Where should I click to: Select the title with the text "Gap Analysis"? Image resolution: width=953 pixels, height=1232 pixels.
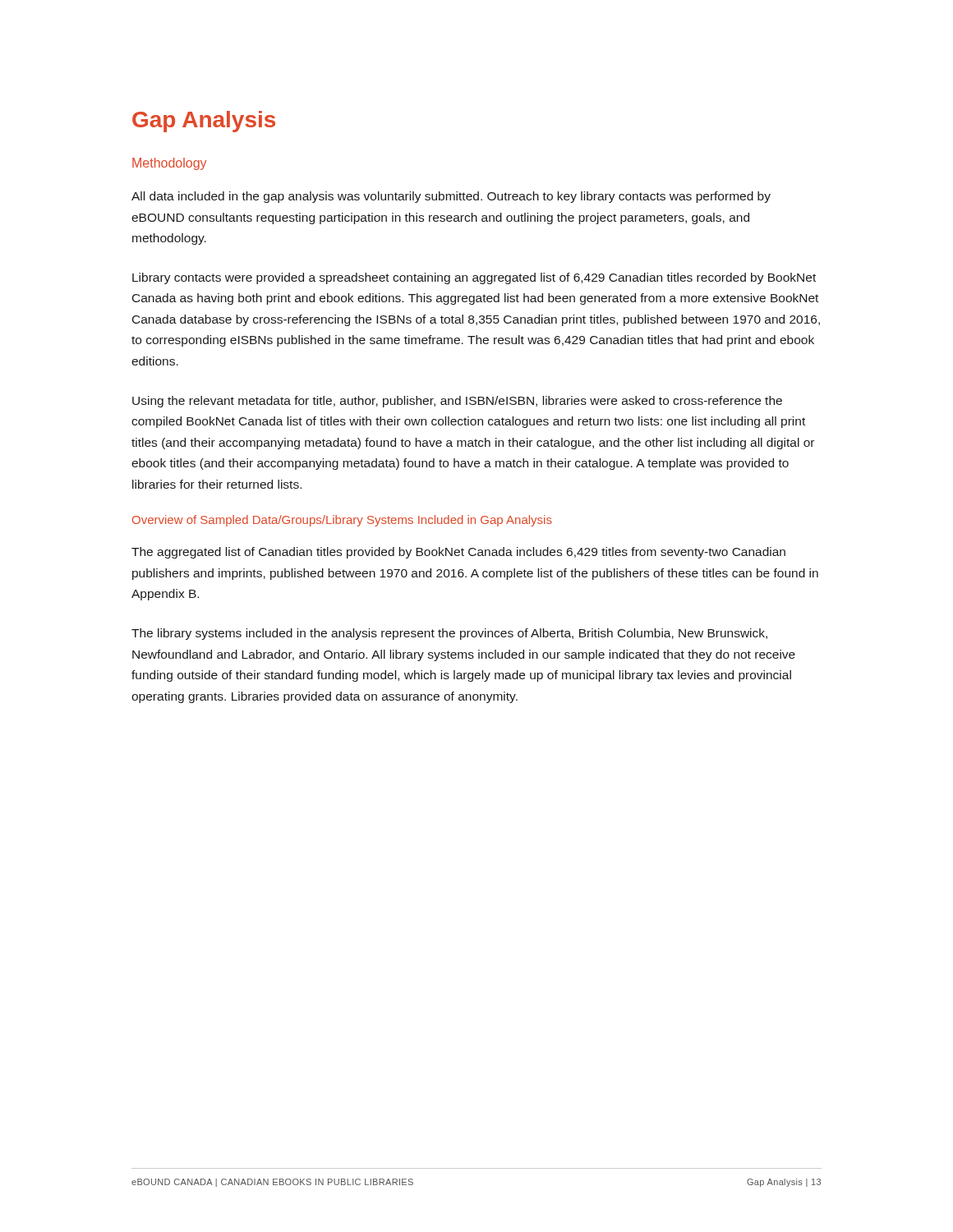coord(204,122)
